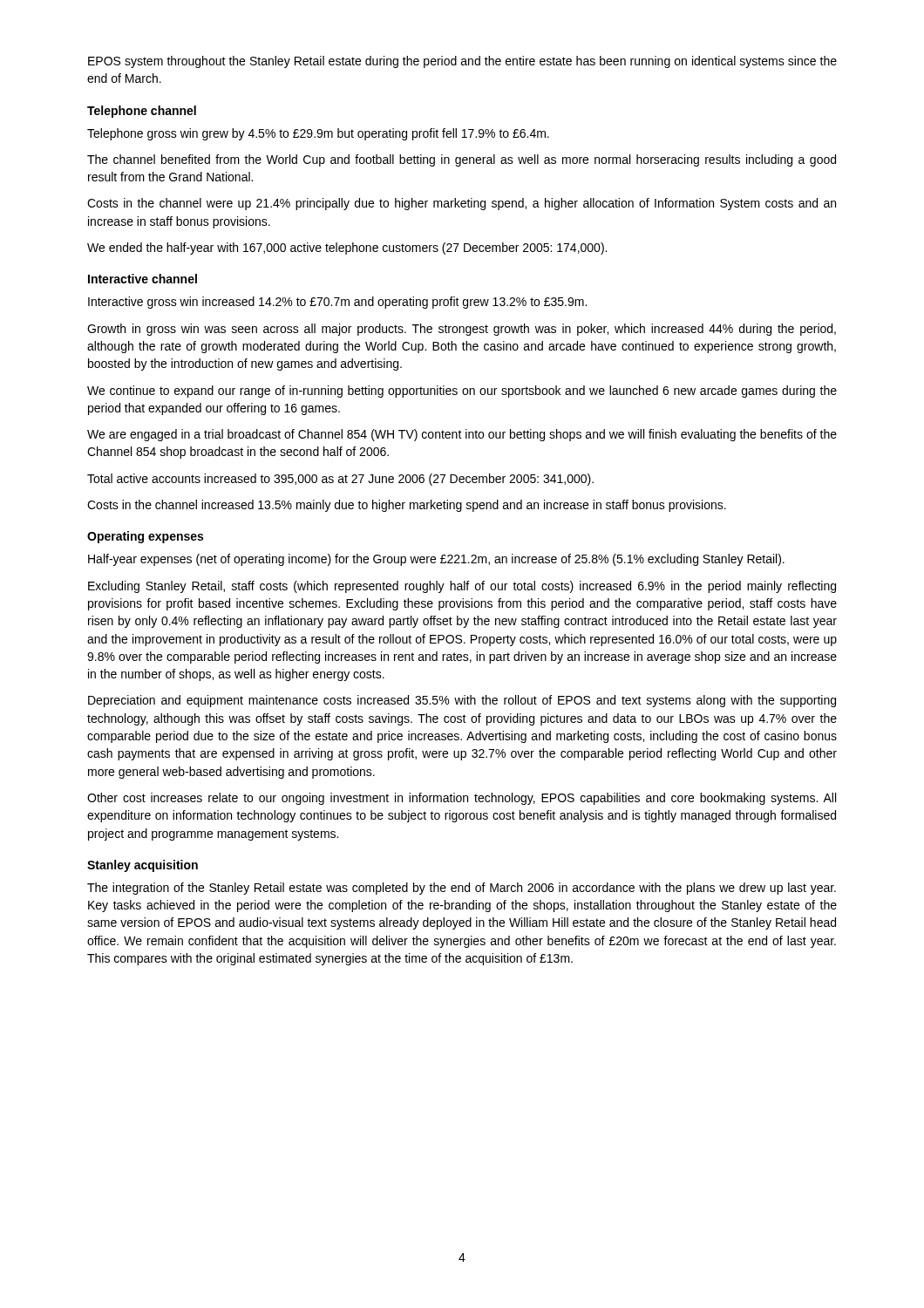924x1308 pixels.
Task: Find the block on this page that starts "Depreciation and equipment maintenance costs increased 35.5%"
Action: [x=462, y=736]
